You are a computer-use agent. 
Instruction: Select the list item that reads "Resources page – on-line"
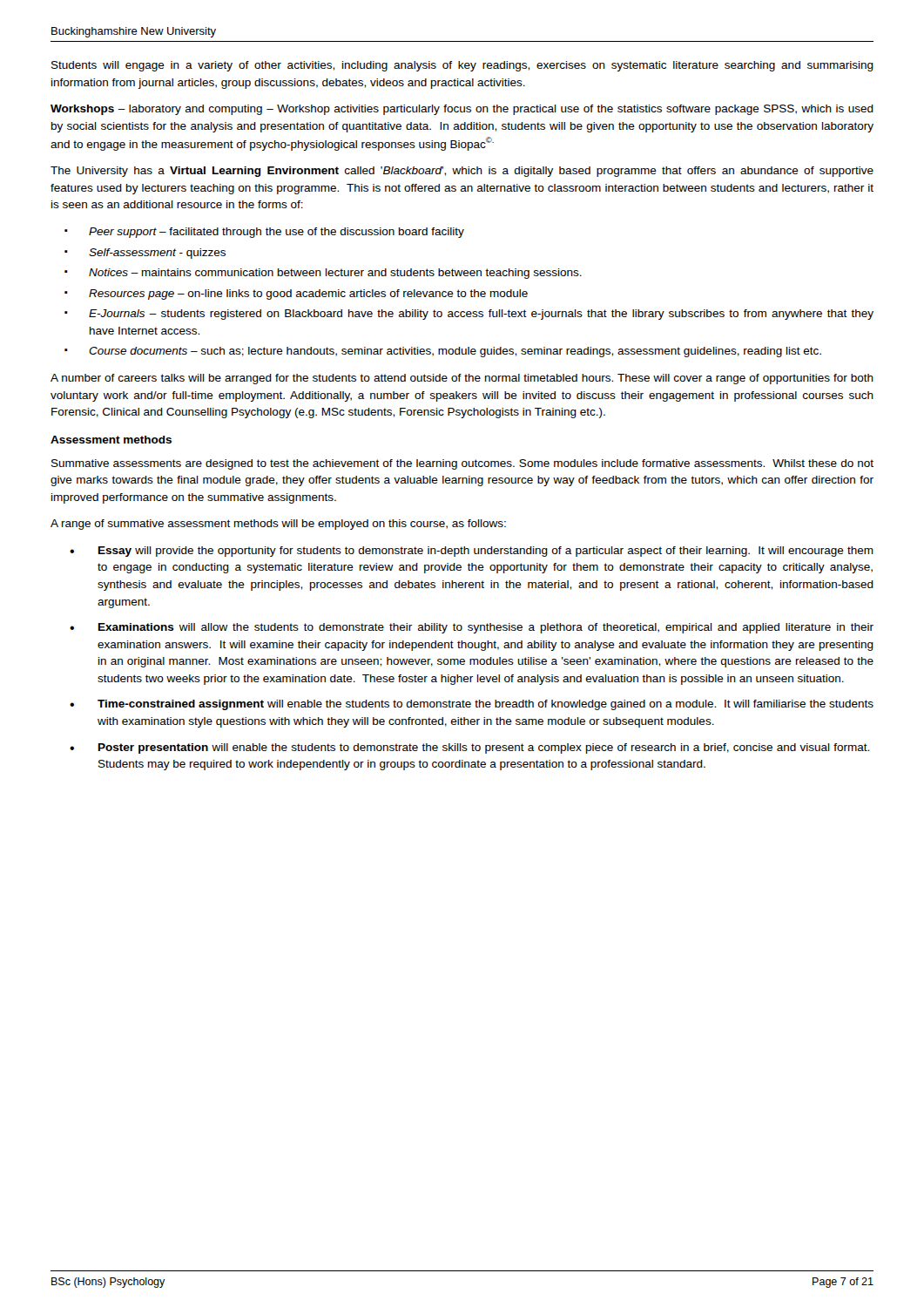(x=308, y=293)
